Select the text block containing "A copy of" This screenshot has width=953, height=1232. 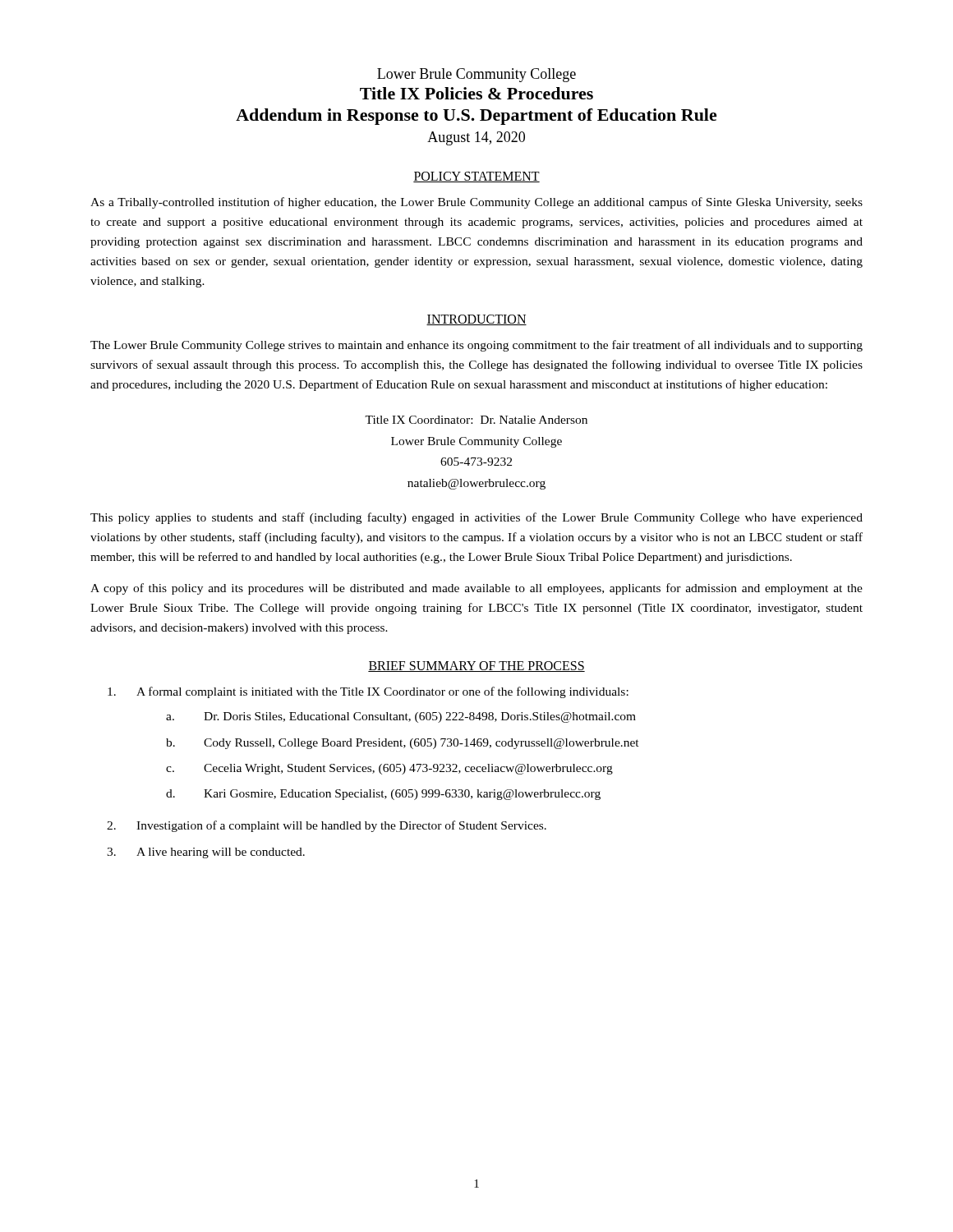476,608
